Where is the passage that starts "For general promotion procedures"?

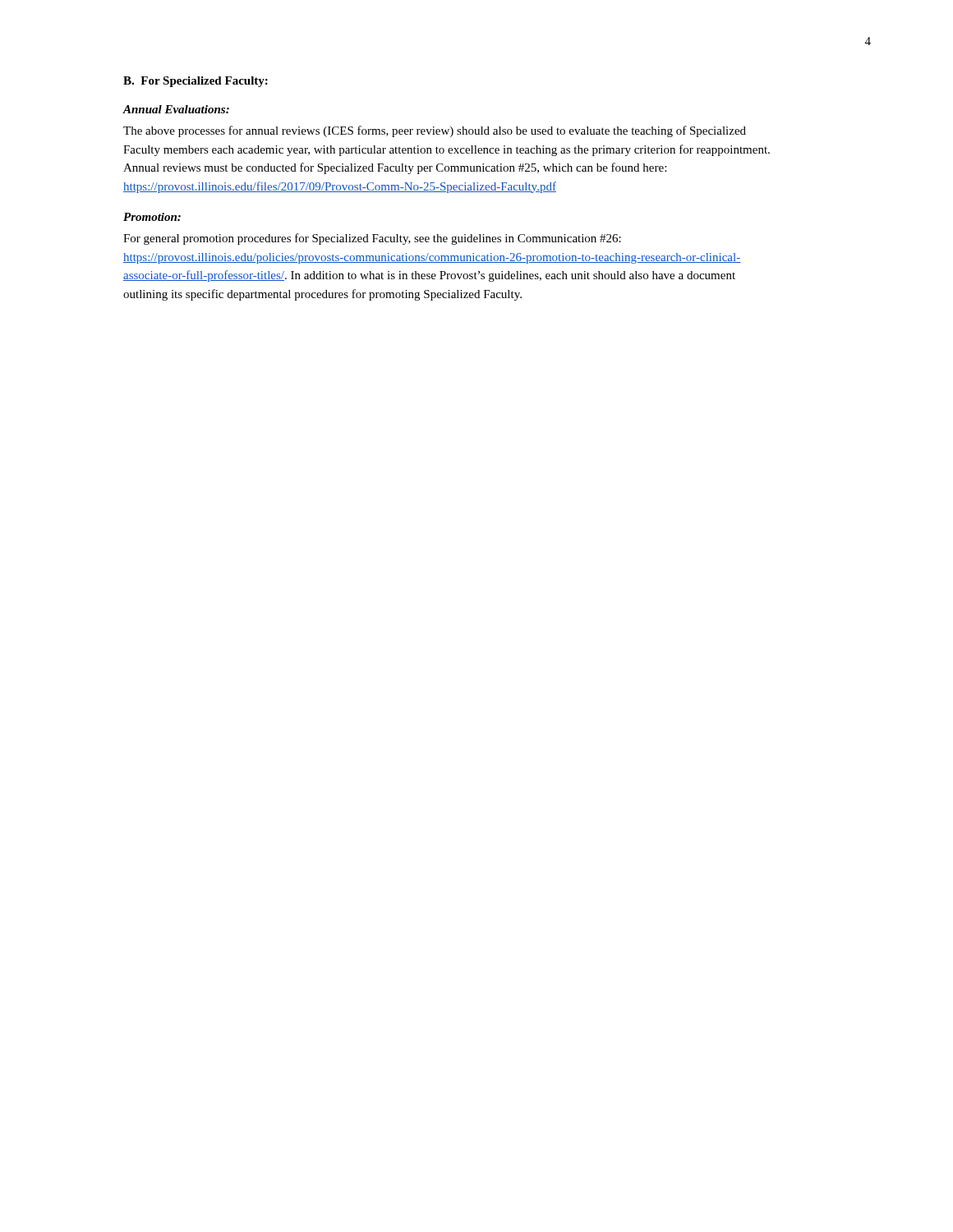pyautogui.click(x=448, y=266)
